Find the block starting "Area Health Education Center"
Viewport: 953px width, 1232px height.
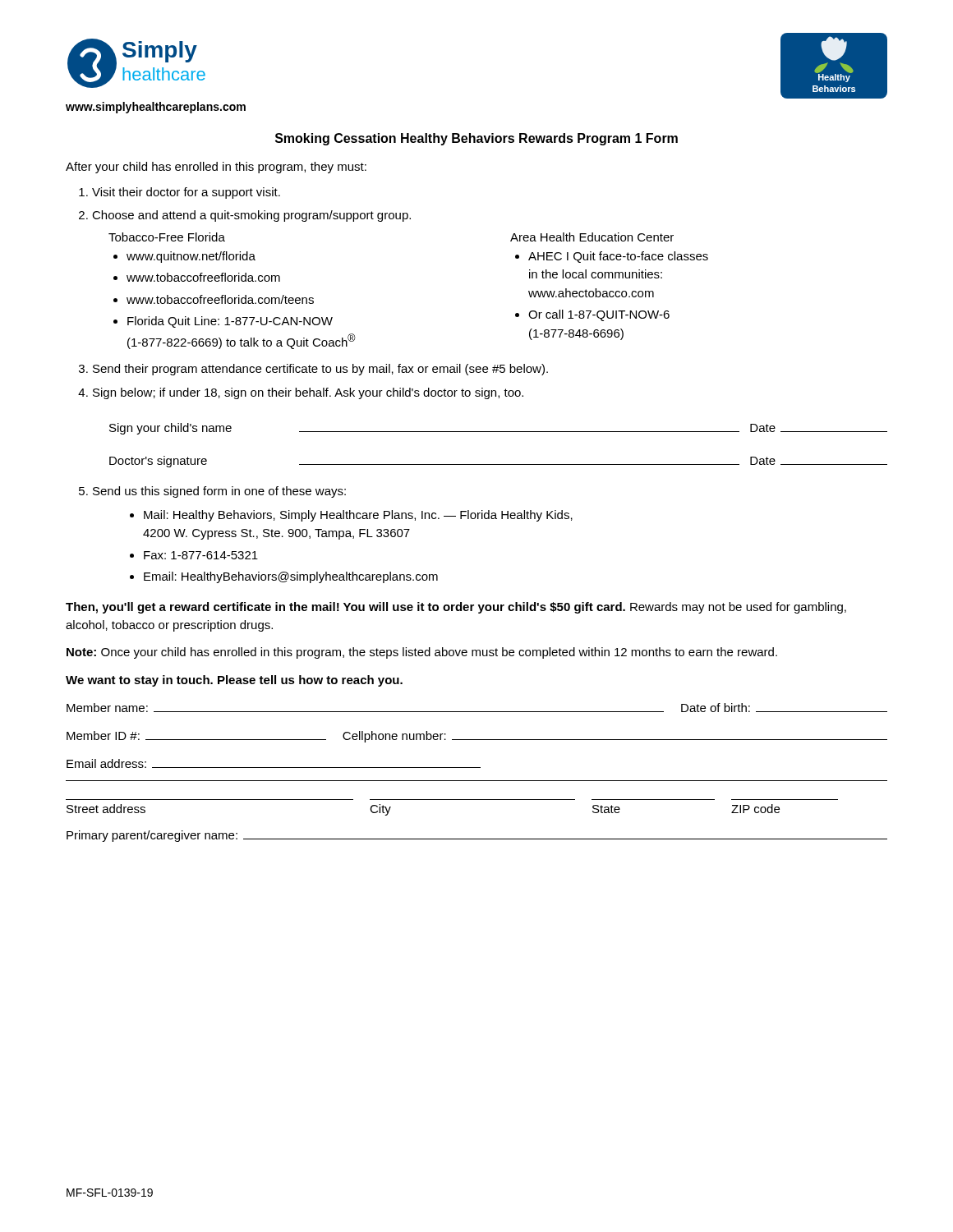pos(592,237)
